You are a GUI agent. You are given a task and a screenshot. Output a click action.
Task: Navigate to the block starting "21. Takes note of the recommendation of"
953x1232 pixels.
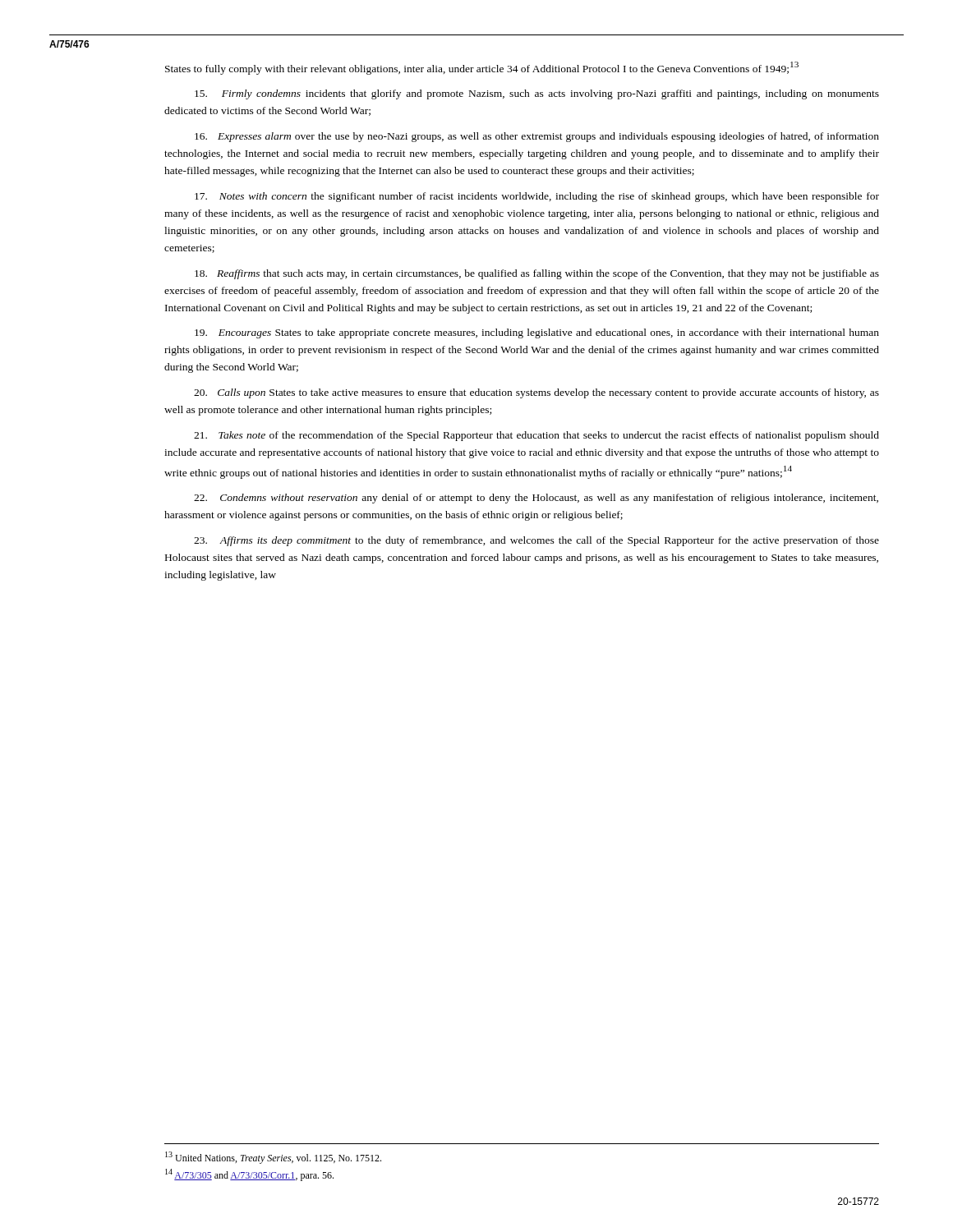coord(522,454)
